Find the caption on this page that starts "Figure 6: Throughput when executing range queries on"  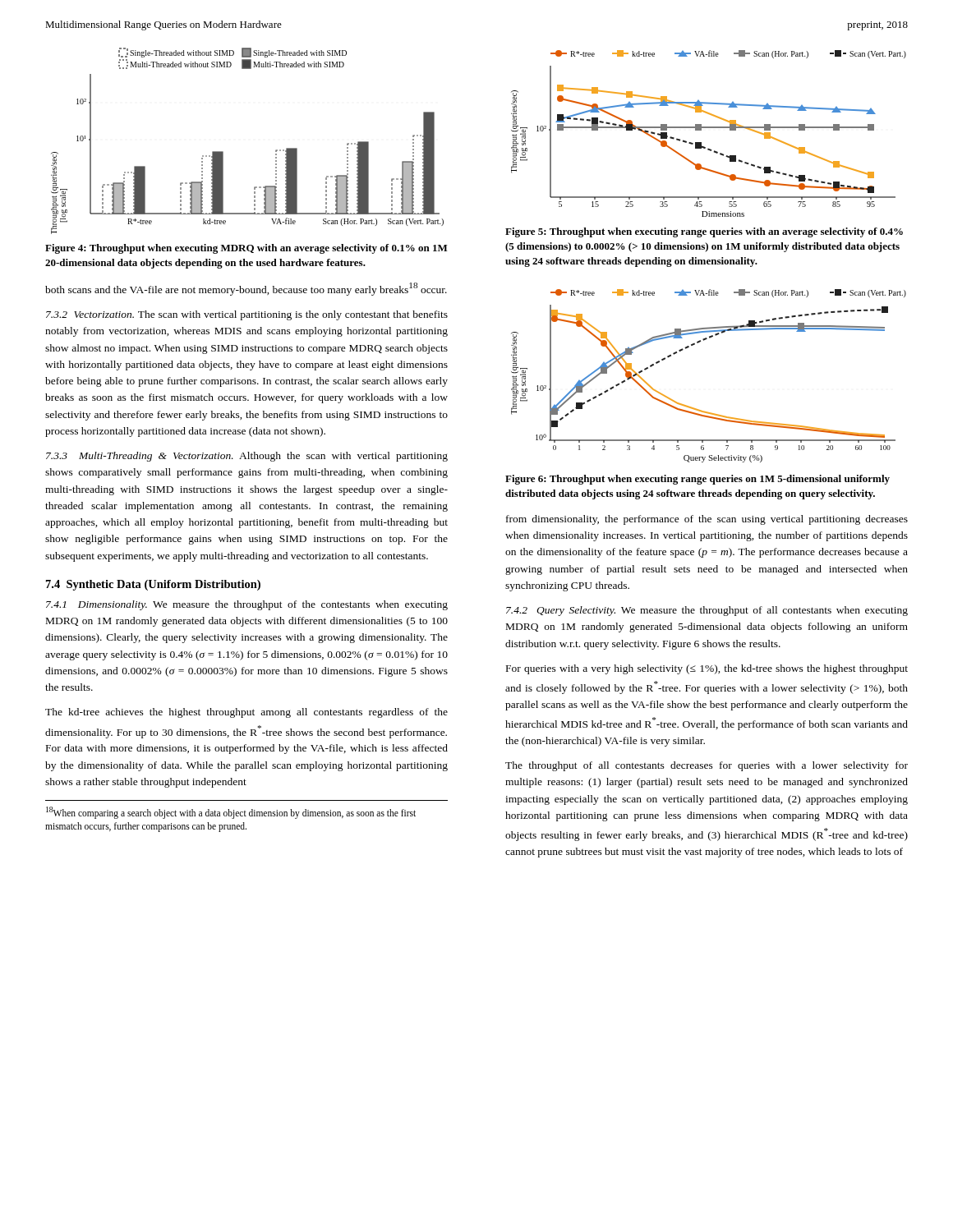[x=698, y=486]
